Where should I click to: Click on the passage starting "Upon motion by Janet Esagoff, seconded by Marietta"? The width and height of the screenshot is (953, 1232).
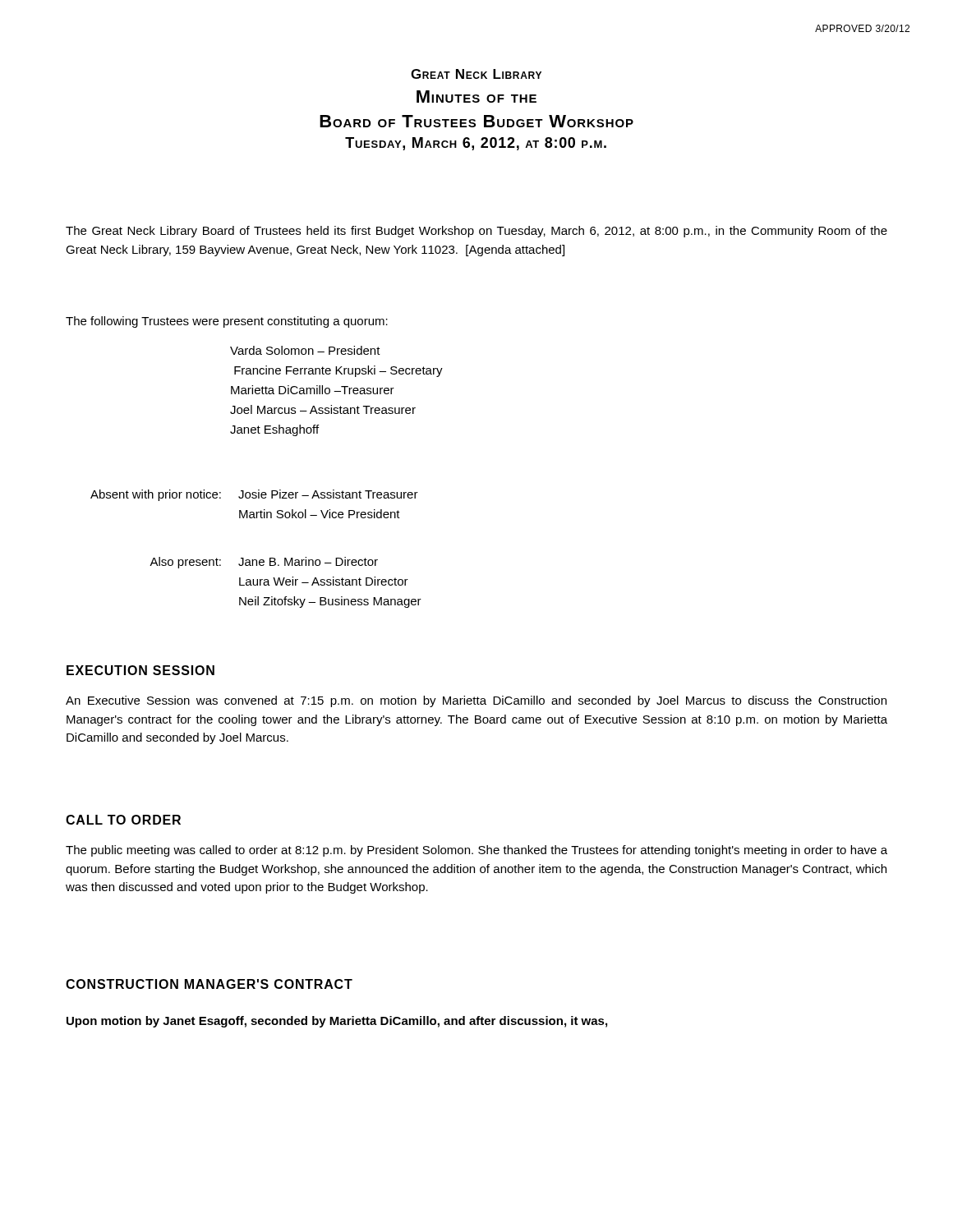(x=337, y=1021)
